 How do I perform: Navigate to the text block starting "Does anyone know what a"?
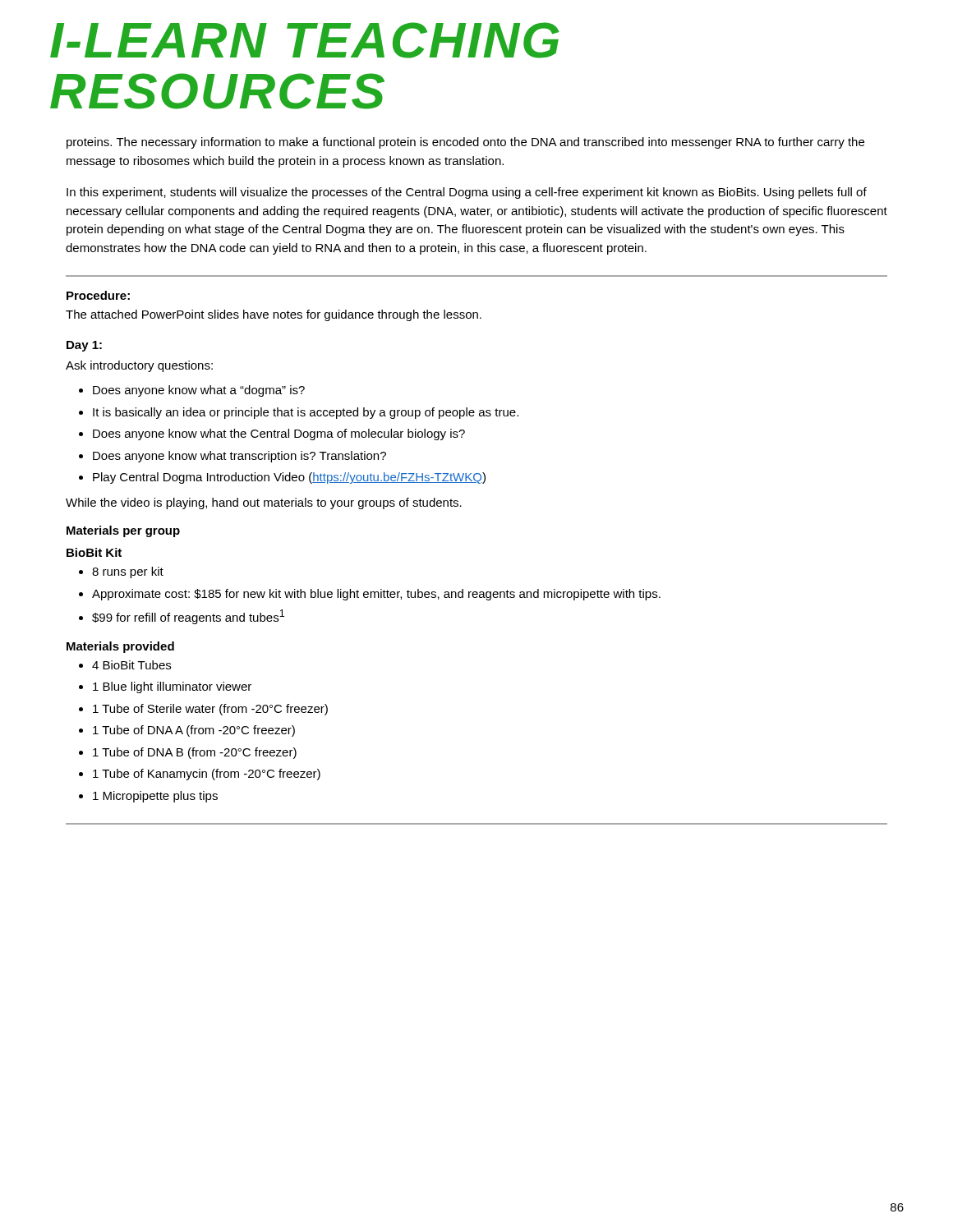click(199, 390)
